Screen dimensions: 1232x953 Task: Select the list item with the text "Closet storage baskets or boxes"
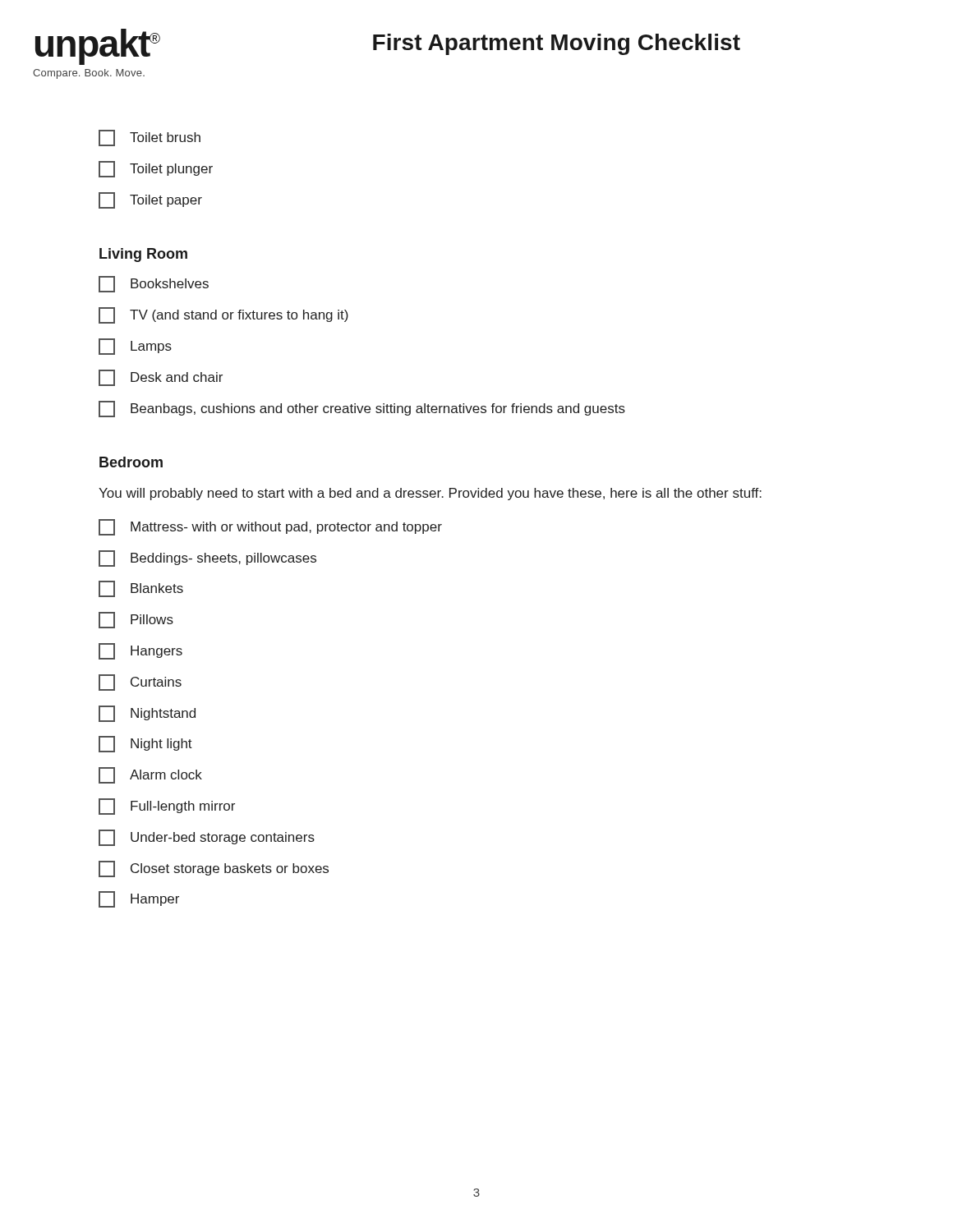pos(214,869)
